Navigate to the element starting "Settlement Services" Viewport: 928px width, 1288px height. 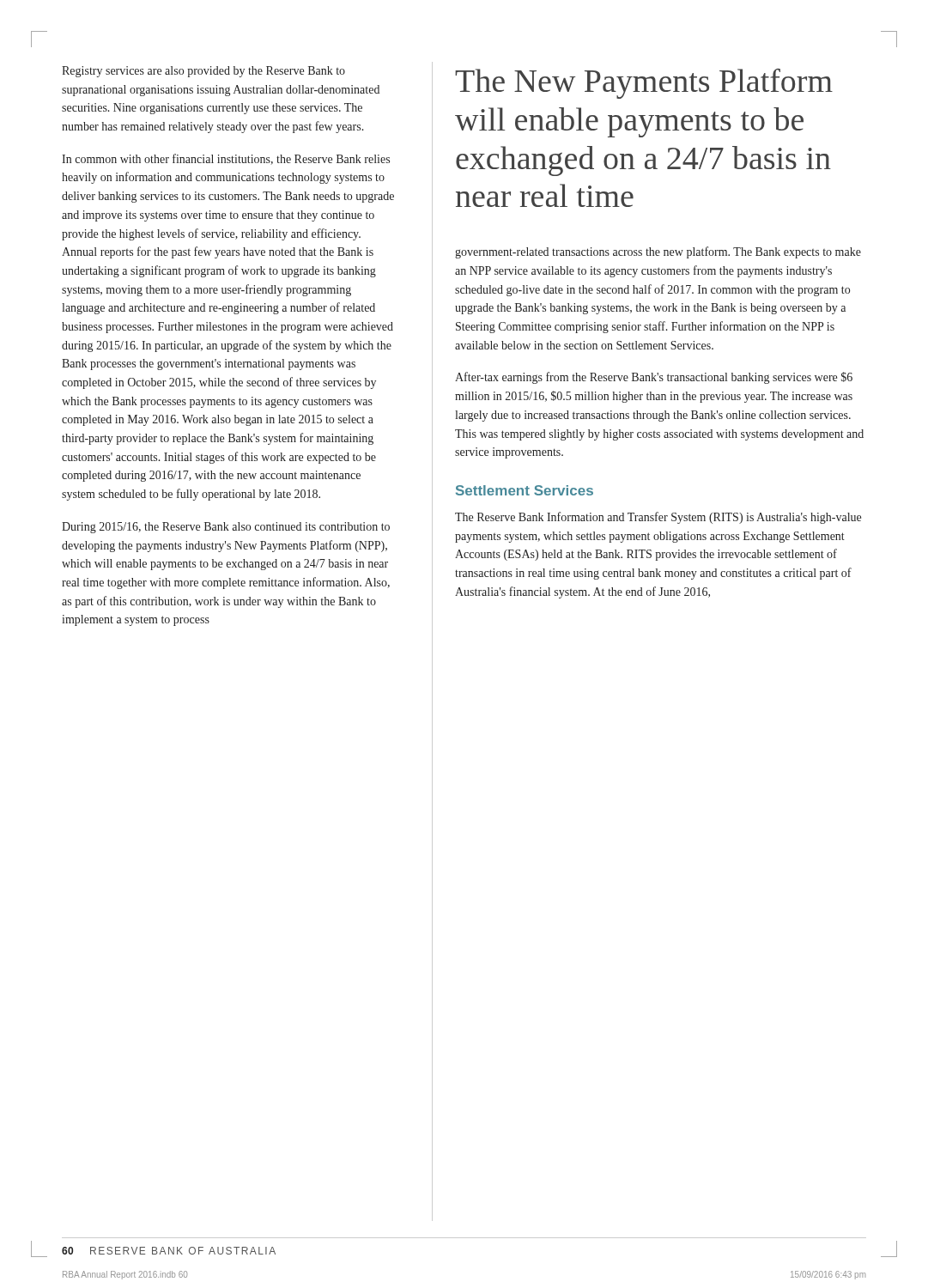click(524, 491)
